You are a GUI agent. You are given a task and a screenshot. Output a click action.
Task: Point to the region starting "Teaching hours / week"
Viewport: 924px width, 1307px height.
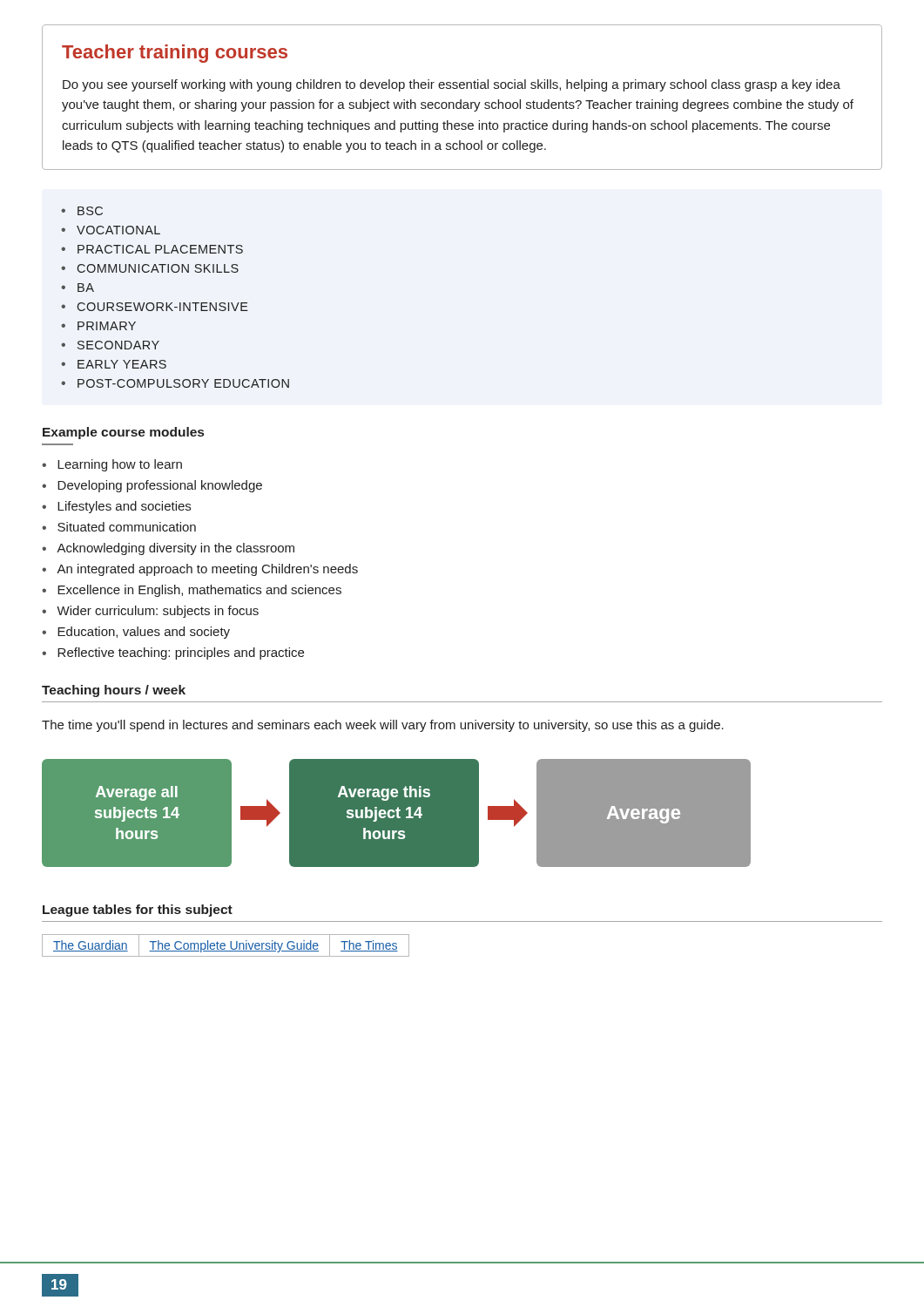(114, 690)
